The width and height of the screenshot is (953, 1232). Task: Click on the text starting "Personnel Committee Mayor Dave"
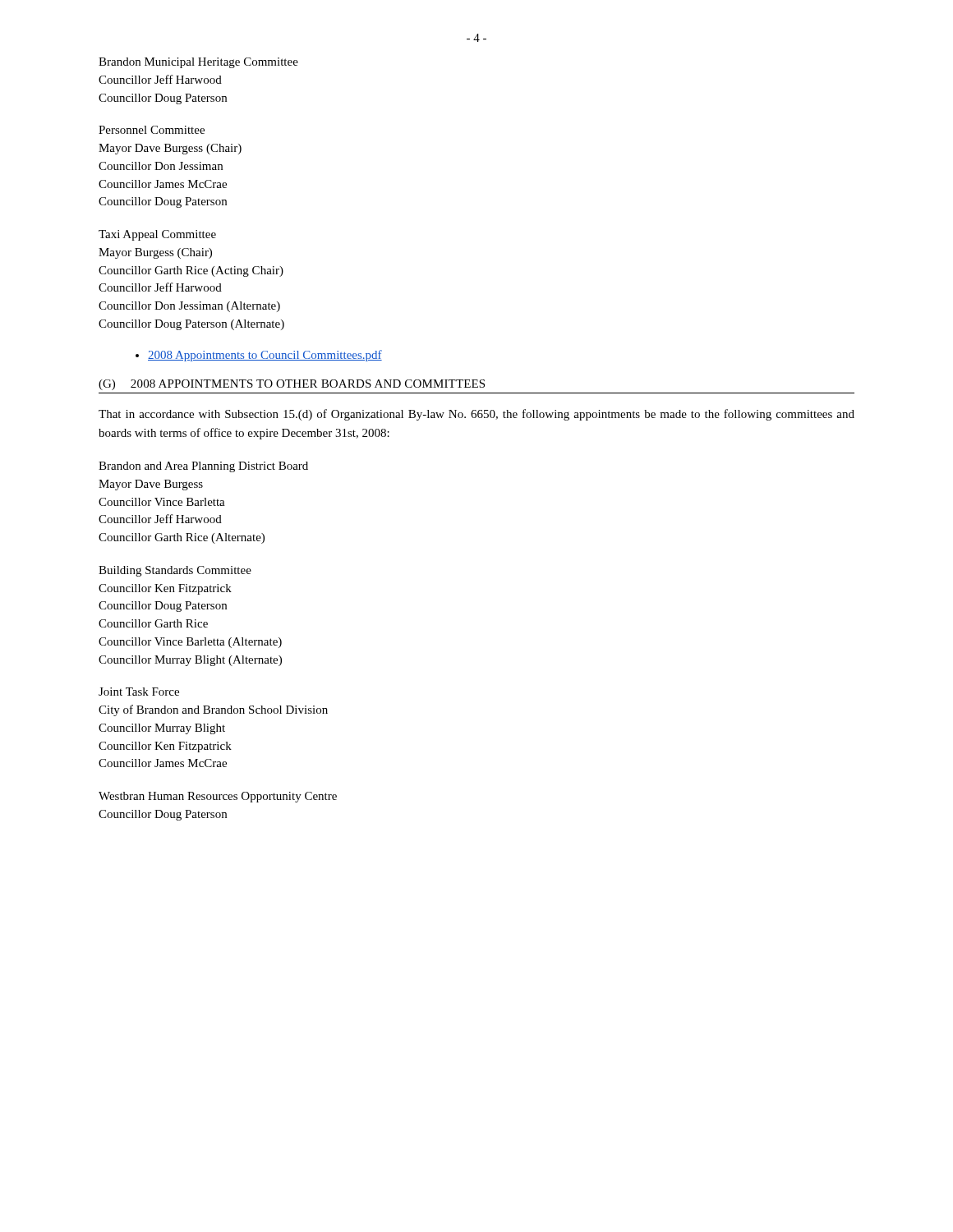pyautogui.click(x=152, y=130)
